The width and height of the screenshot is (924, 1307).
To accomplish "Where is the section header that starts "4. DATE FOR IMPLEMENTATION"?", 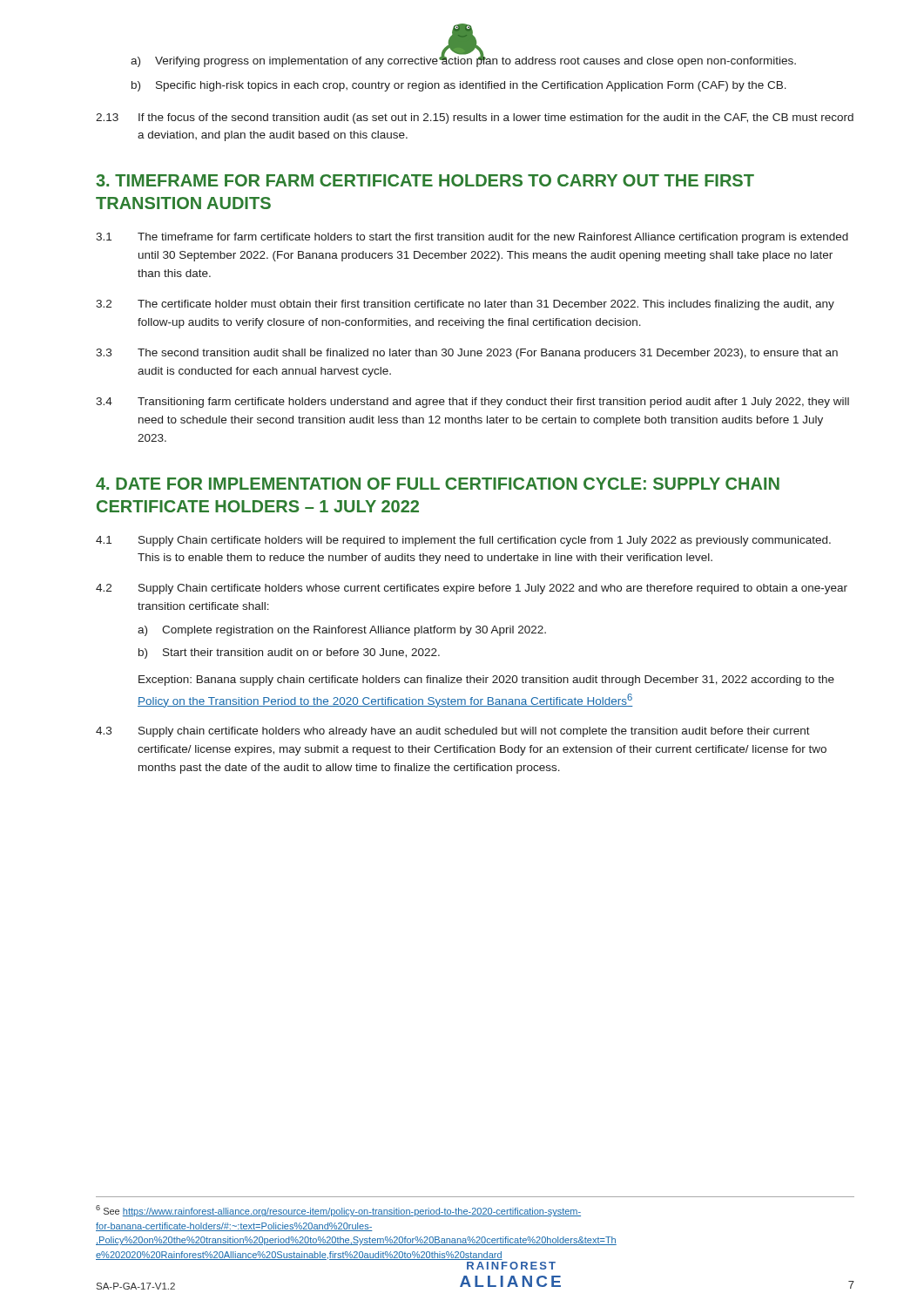I will point(438,495).
